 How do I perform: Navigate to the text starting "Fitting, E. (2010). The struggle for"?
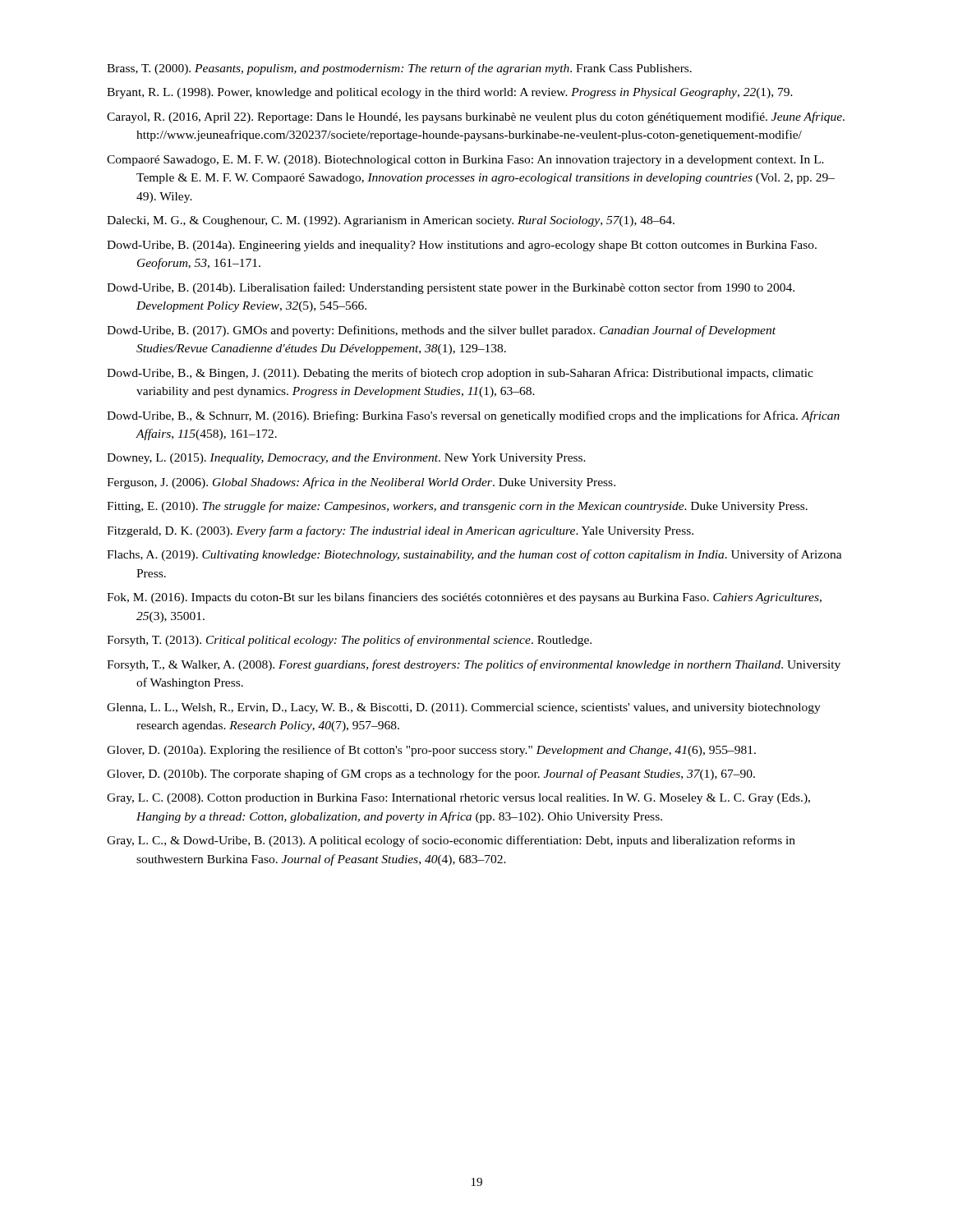tap(457, 506)
